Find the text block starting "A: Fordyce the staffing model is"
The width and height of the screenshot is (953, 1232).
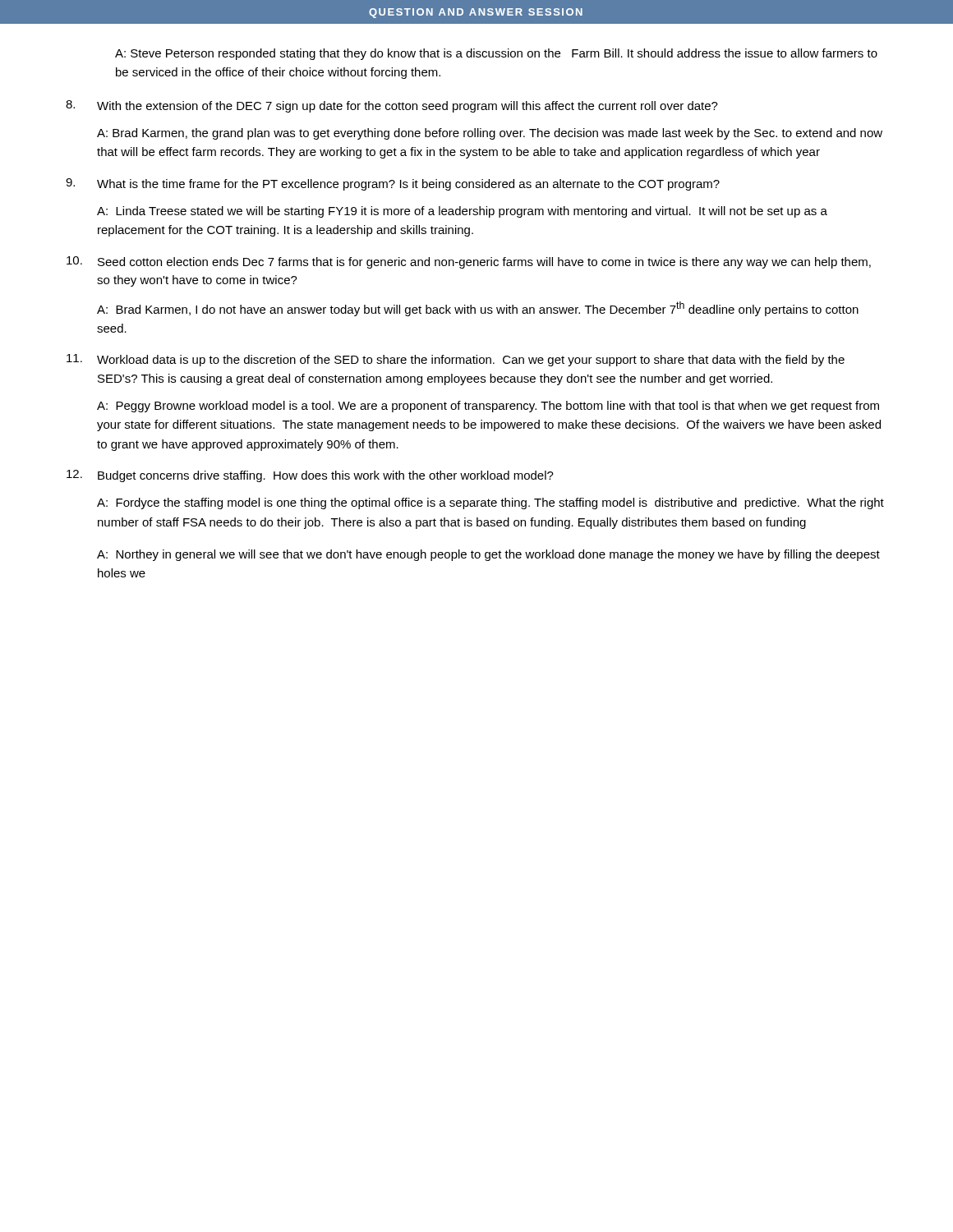point(490,512)
